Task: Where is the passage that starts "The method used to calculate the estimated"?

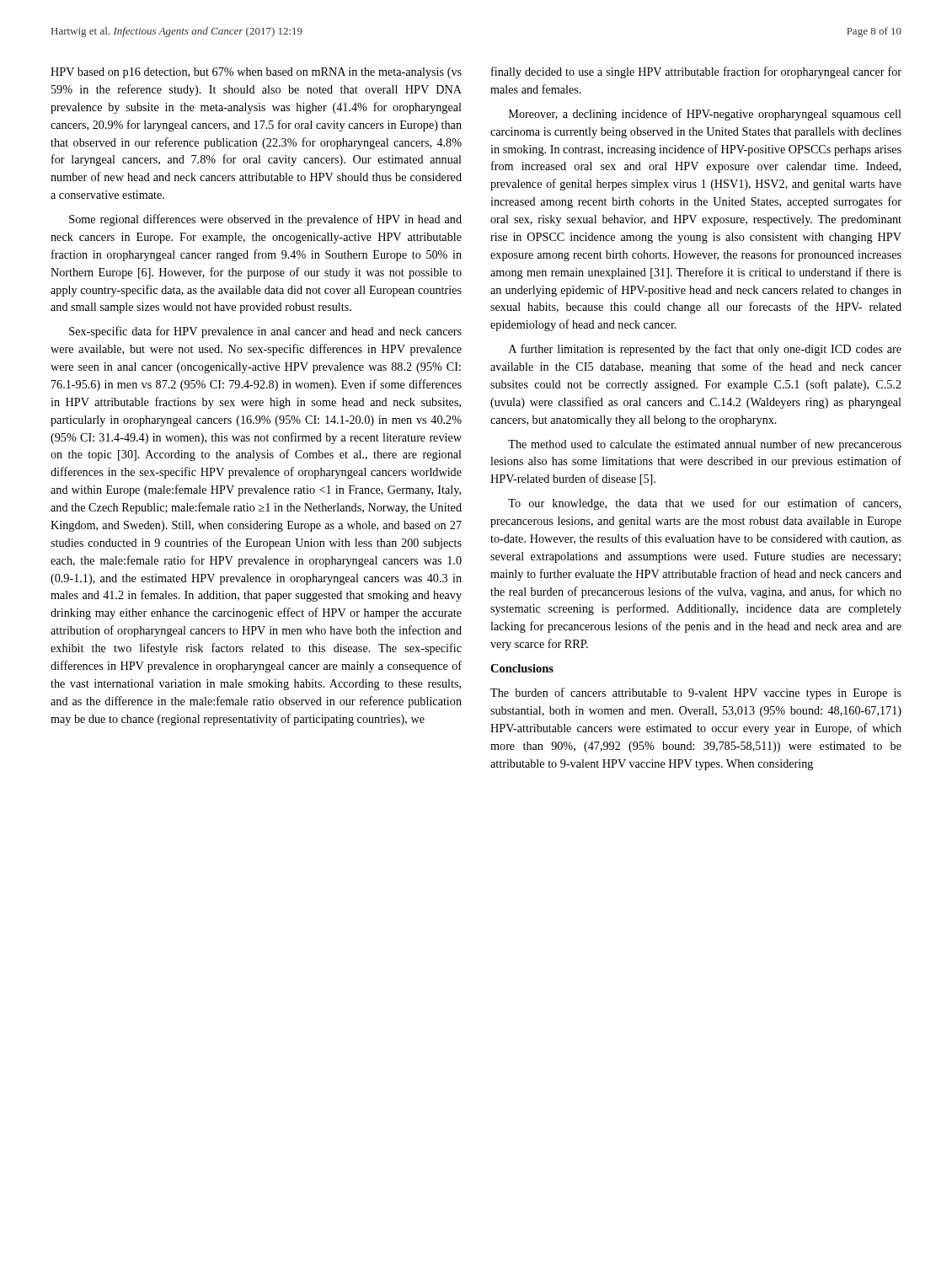Action: (696, 462)
